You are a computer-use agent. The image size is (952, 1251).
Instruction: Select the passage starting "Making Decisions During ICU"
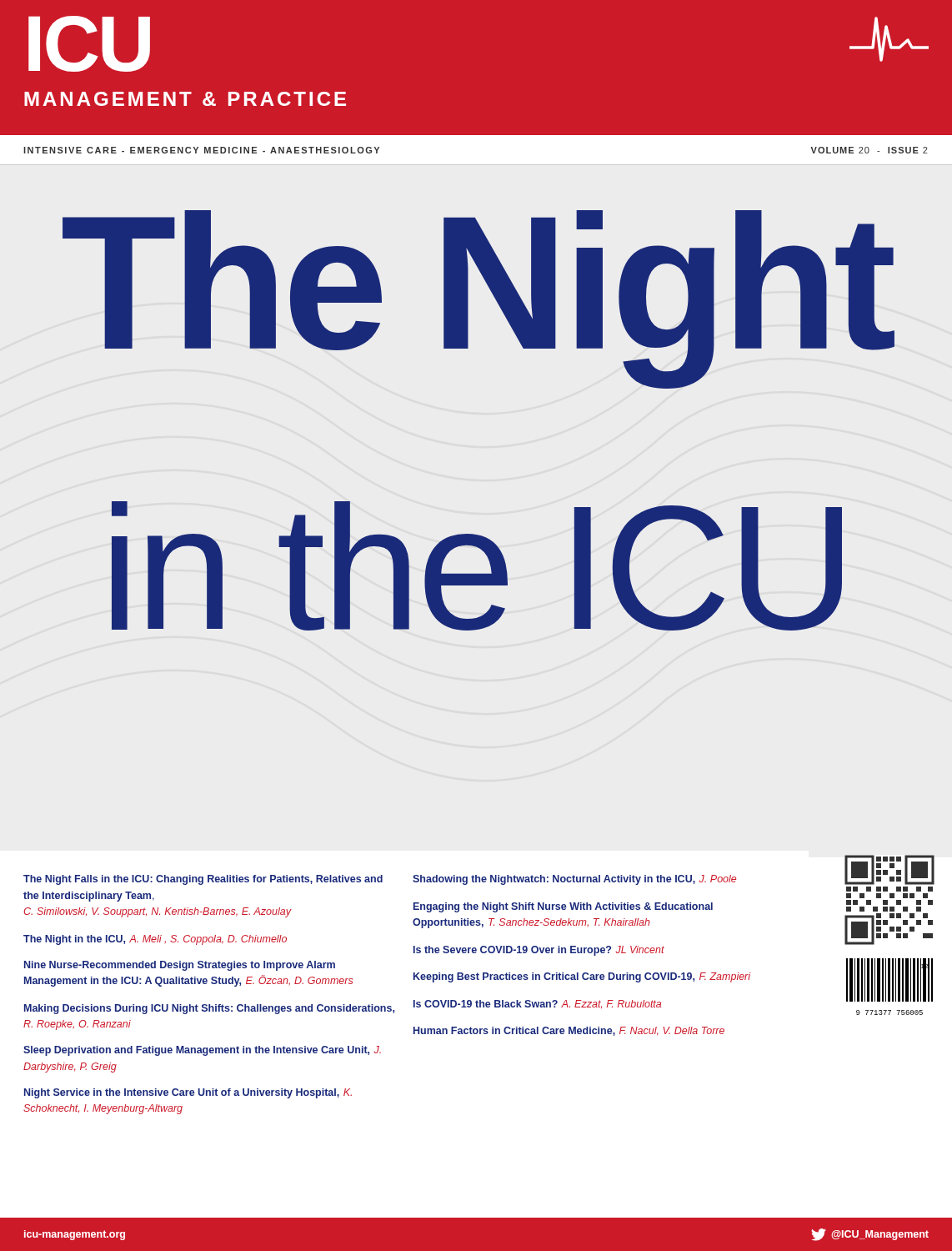pos(209,1016)
